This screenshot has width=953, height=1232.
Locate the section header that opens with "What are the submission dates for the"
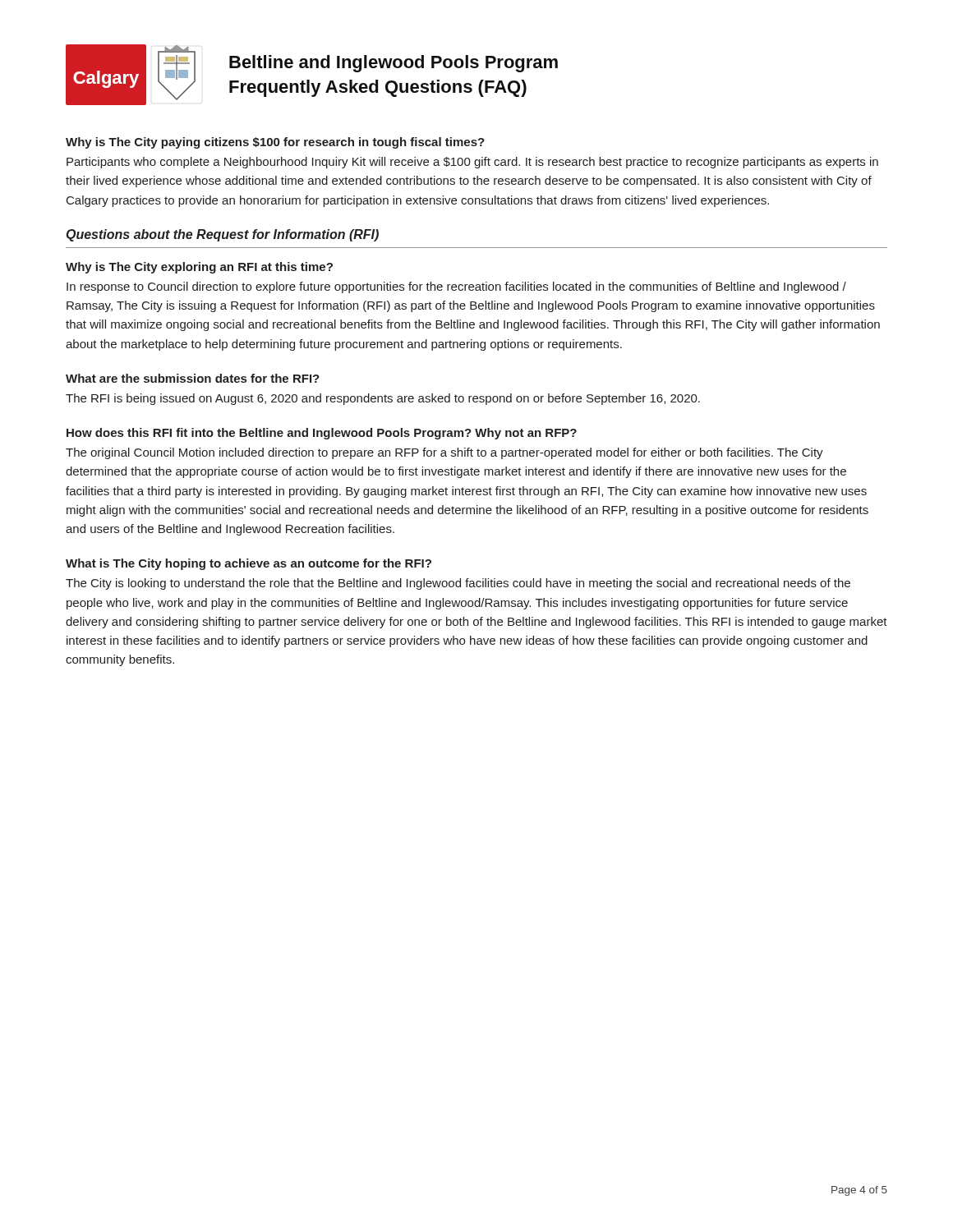[x=193, y=378]
